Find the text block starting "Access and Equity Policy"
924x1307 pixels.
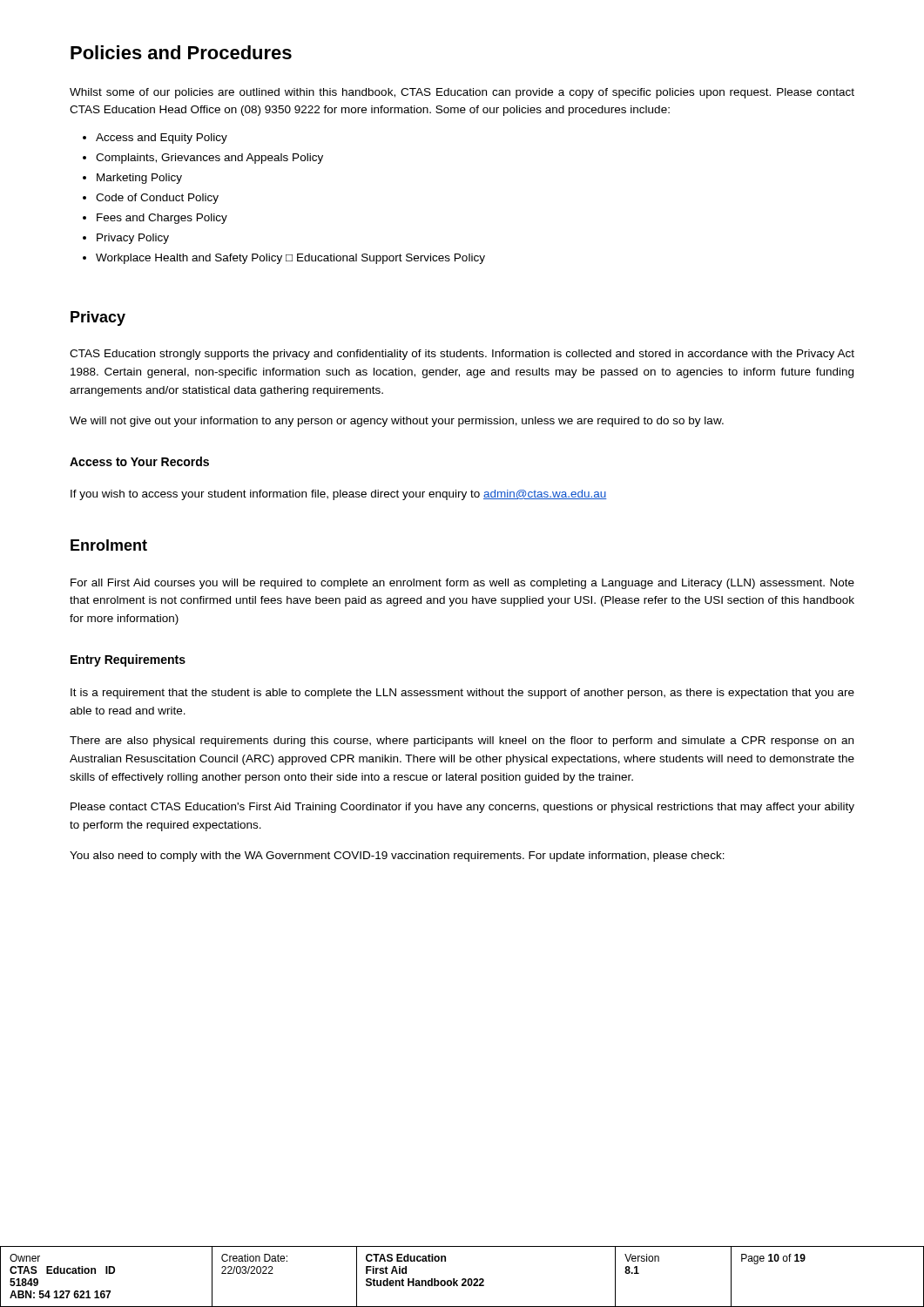(x=161, y=137)
